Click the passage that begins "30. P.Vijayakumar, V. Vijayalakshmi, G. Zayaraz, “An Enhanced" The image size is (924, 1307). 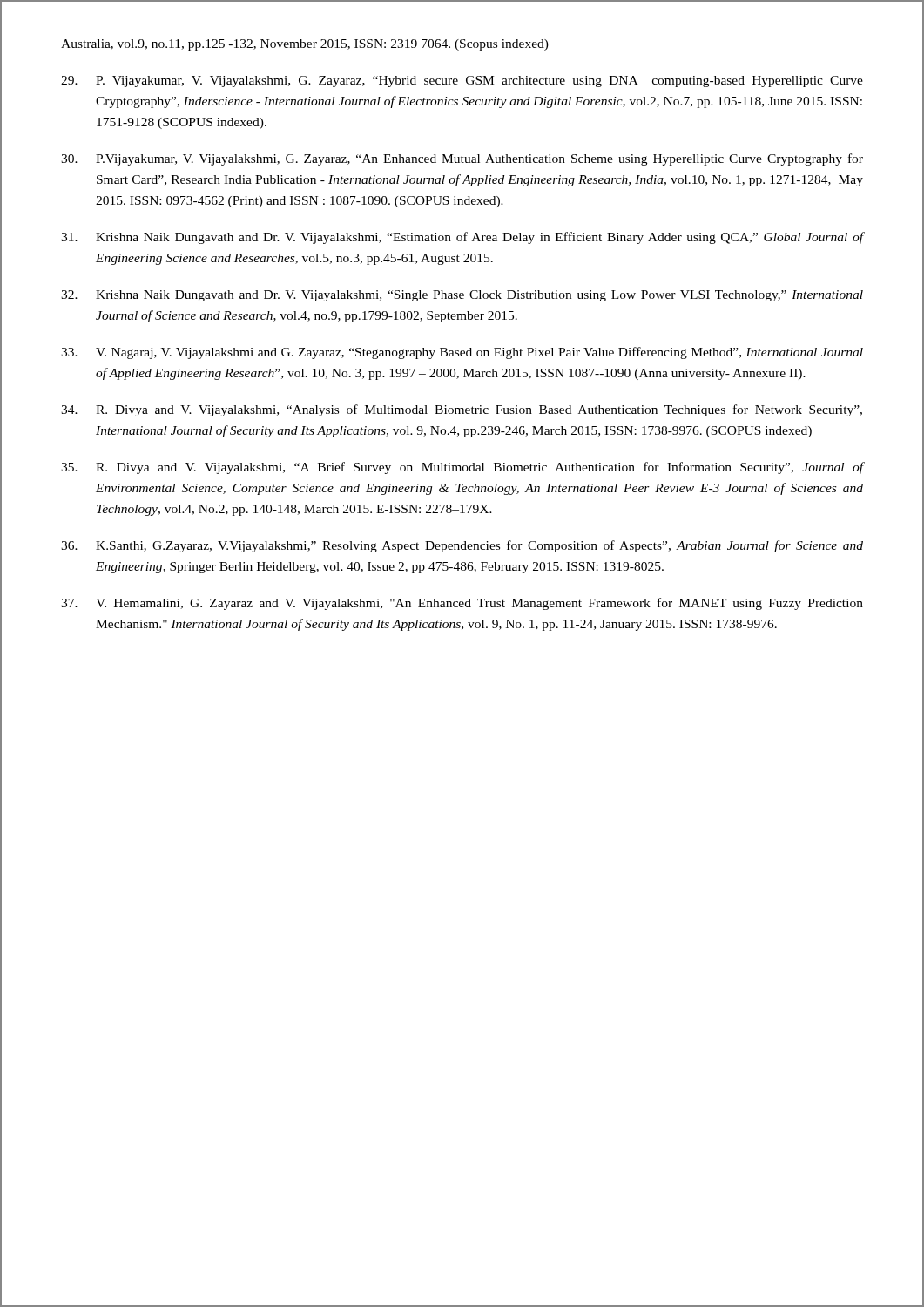[462, 180]
